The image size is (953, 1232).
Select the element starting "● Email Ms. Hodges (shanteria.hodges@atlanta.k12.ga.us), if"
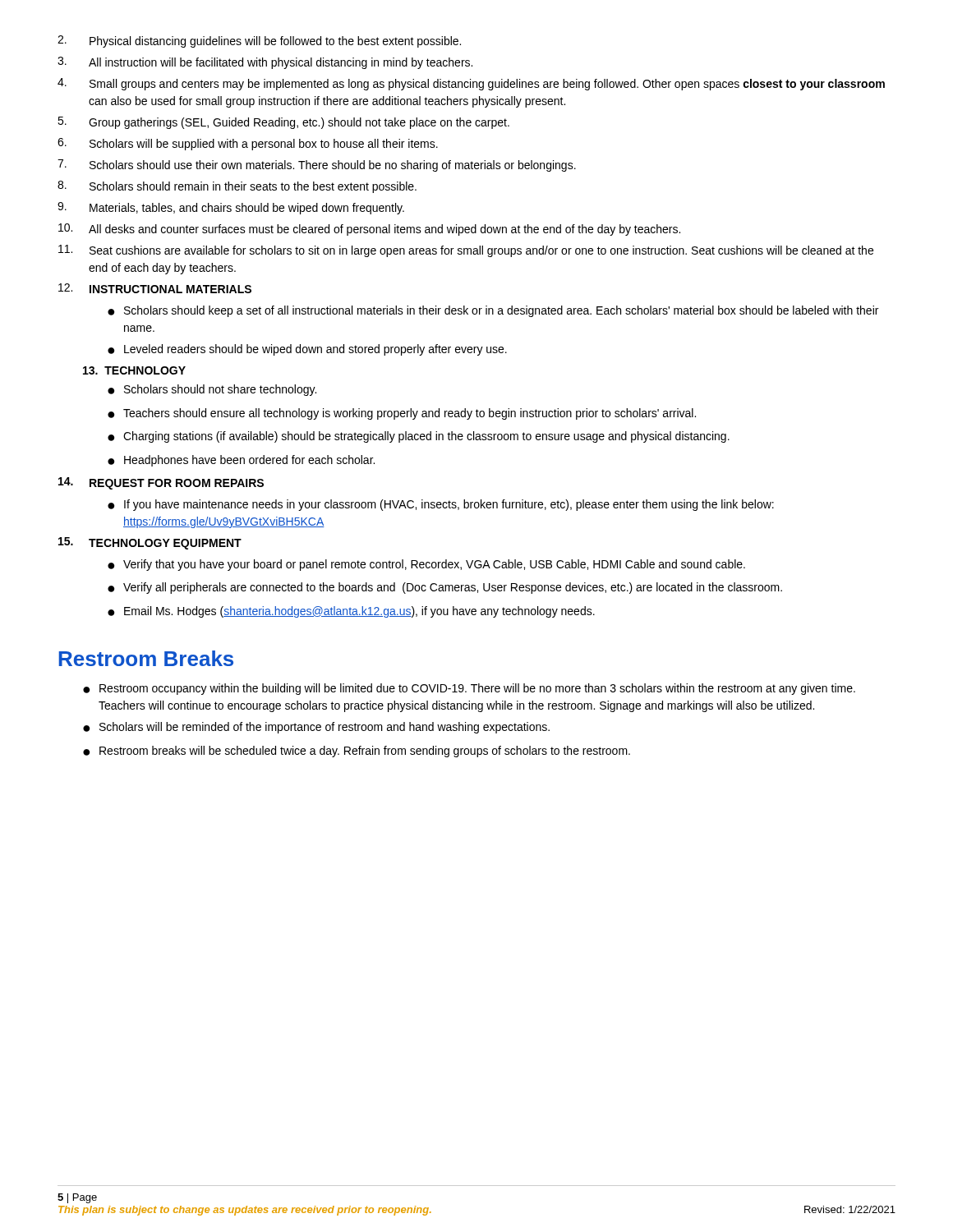[x=501, y=612]
